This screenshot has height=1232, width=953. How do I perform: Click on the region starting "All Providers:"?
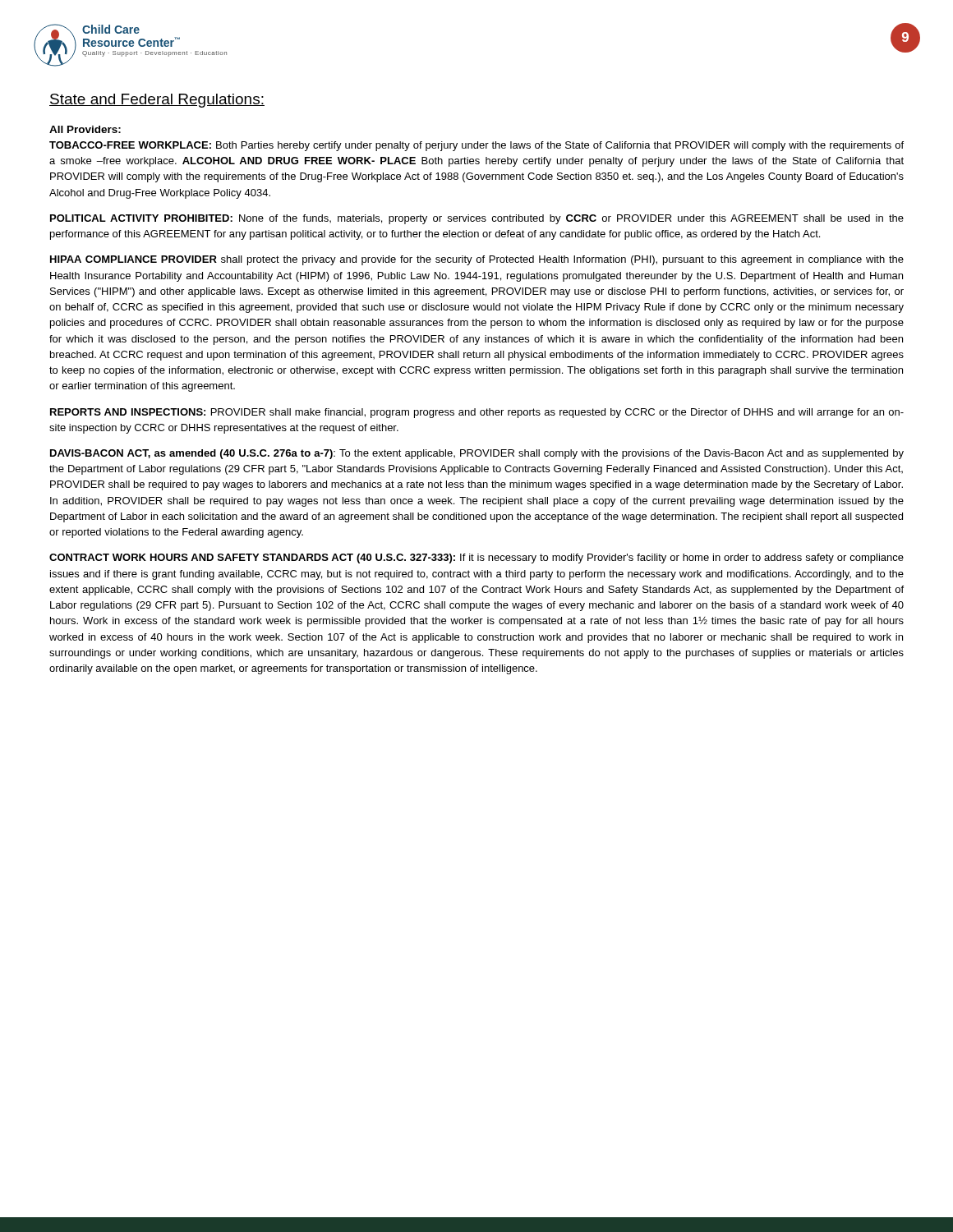[85, 129]
